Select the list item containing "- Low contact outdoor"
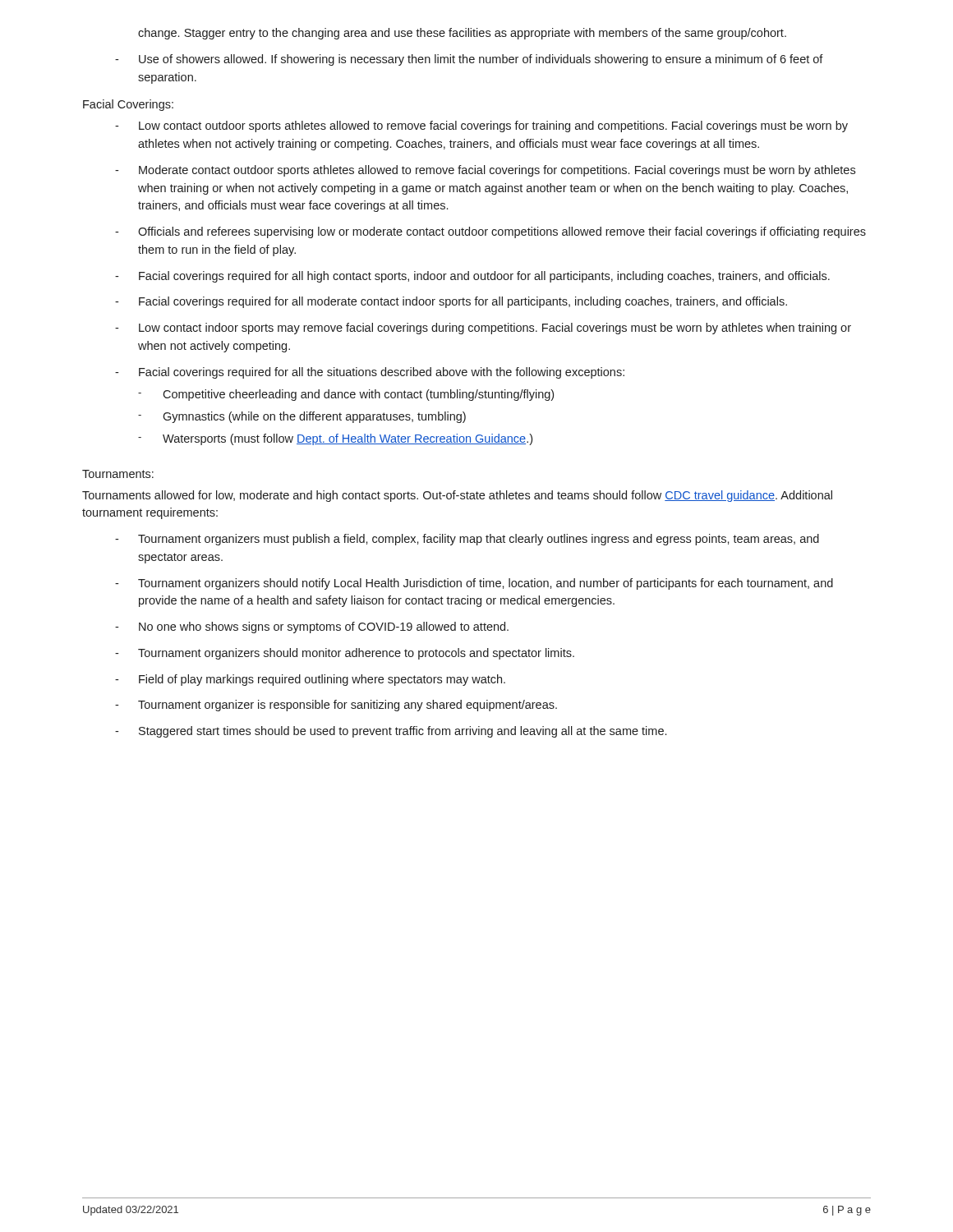The height and width of the screenshot is (1232, 953). pyautogui.click(x=493, y=136)
